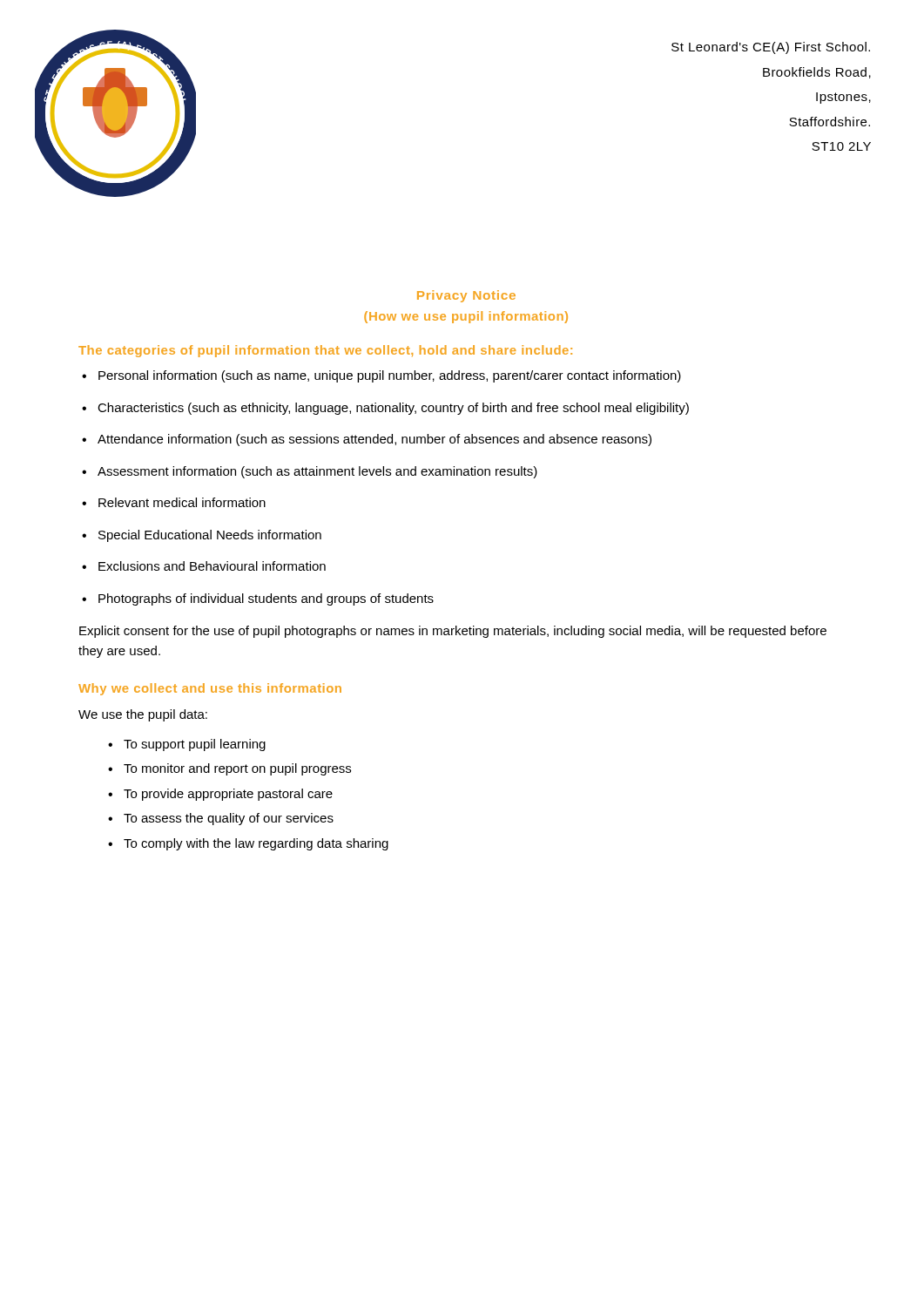924x1307 pixels.
Task: Select the passage starting "Characteristics (such as ethnicity, language, nationality,"
Action: click(x=394, y=407)
